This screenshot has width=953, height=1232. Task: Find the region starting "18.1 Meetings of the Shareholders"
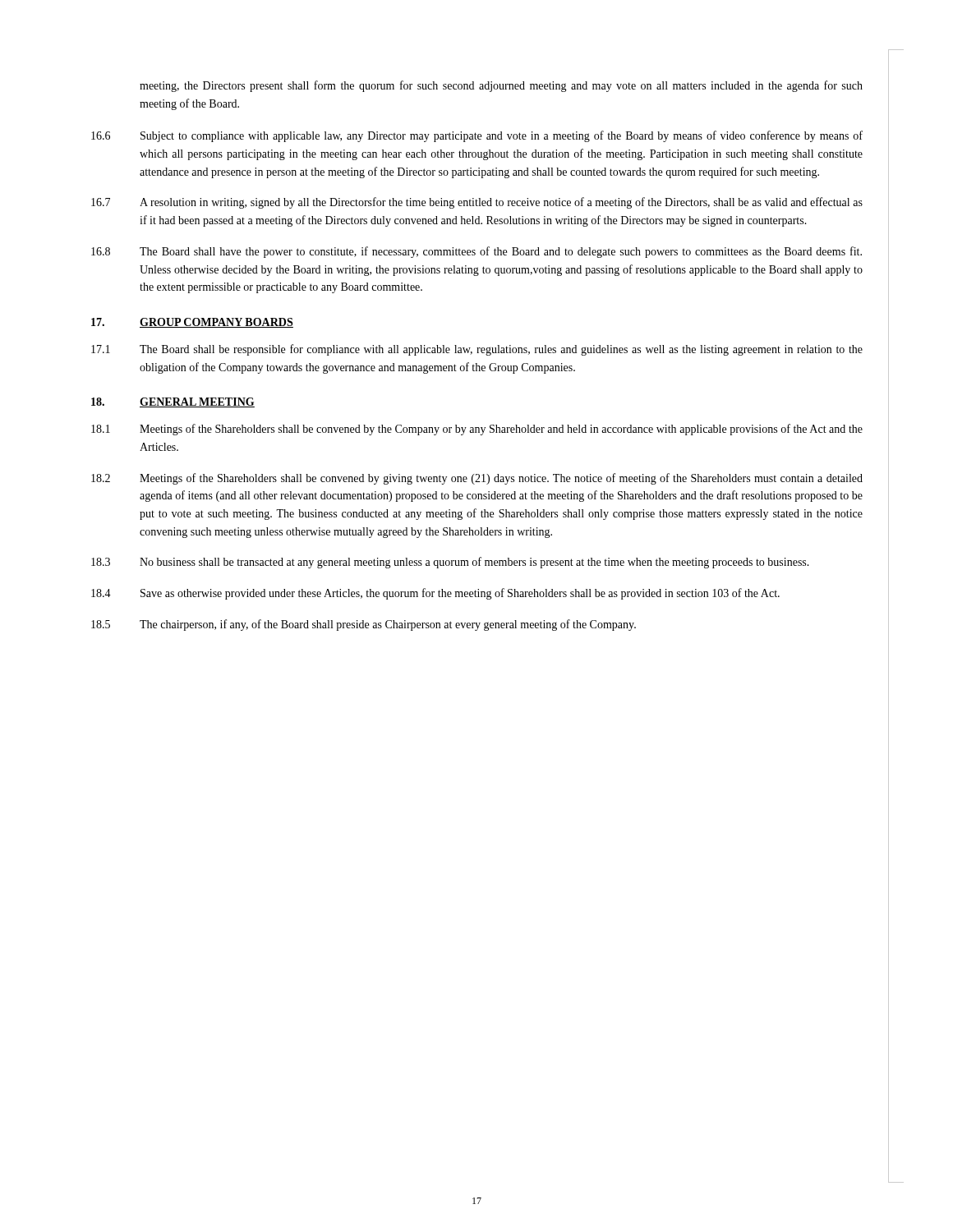[x=476, y=439]
